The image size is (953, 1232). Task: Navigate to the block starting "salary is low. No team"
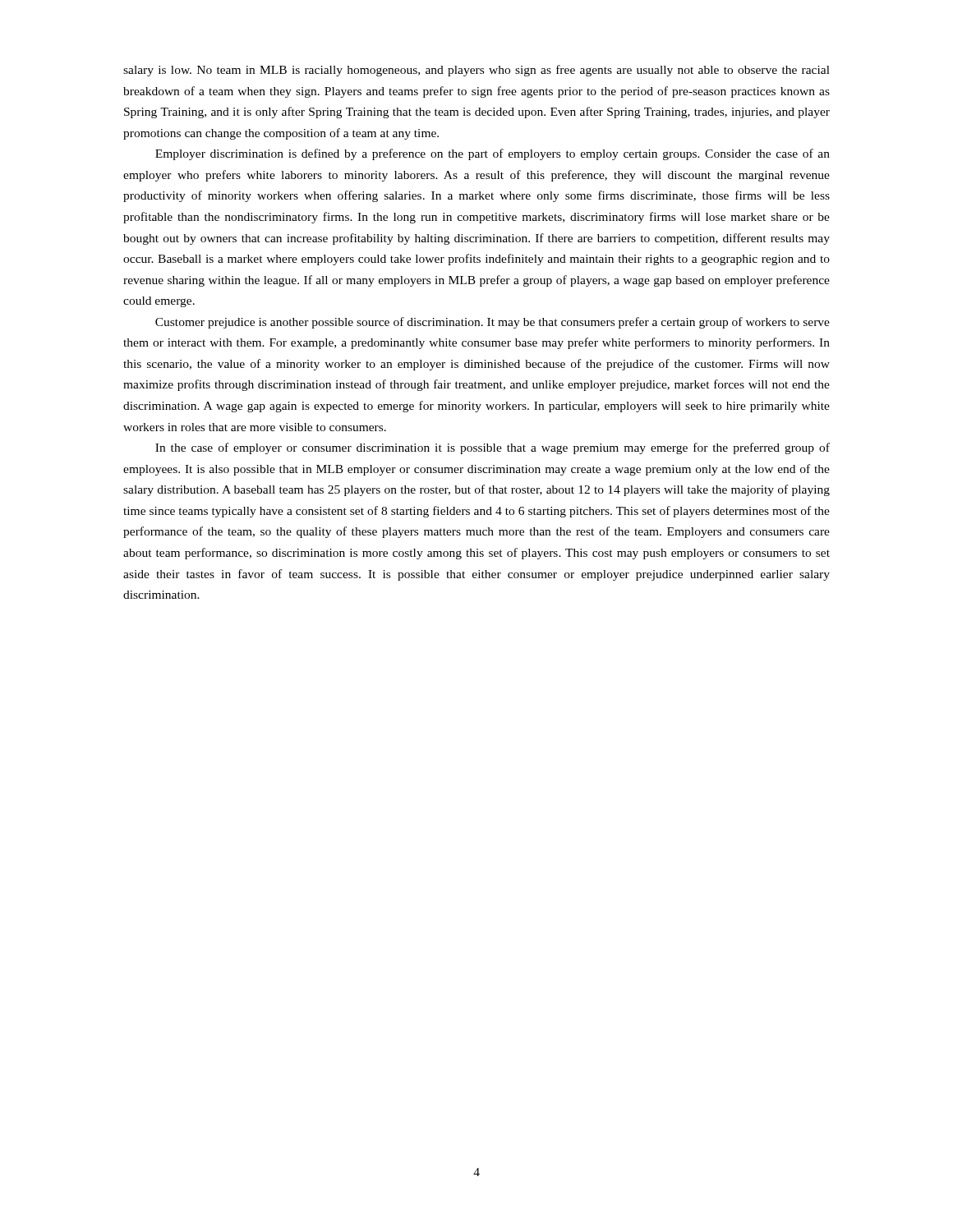[x=476, y=332]
